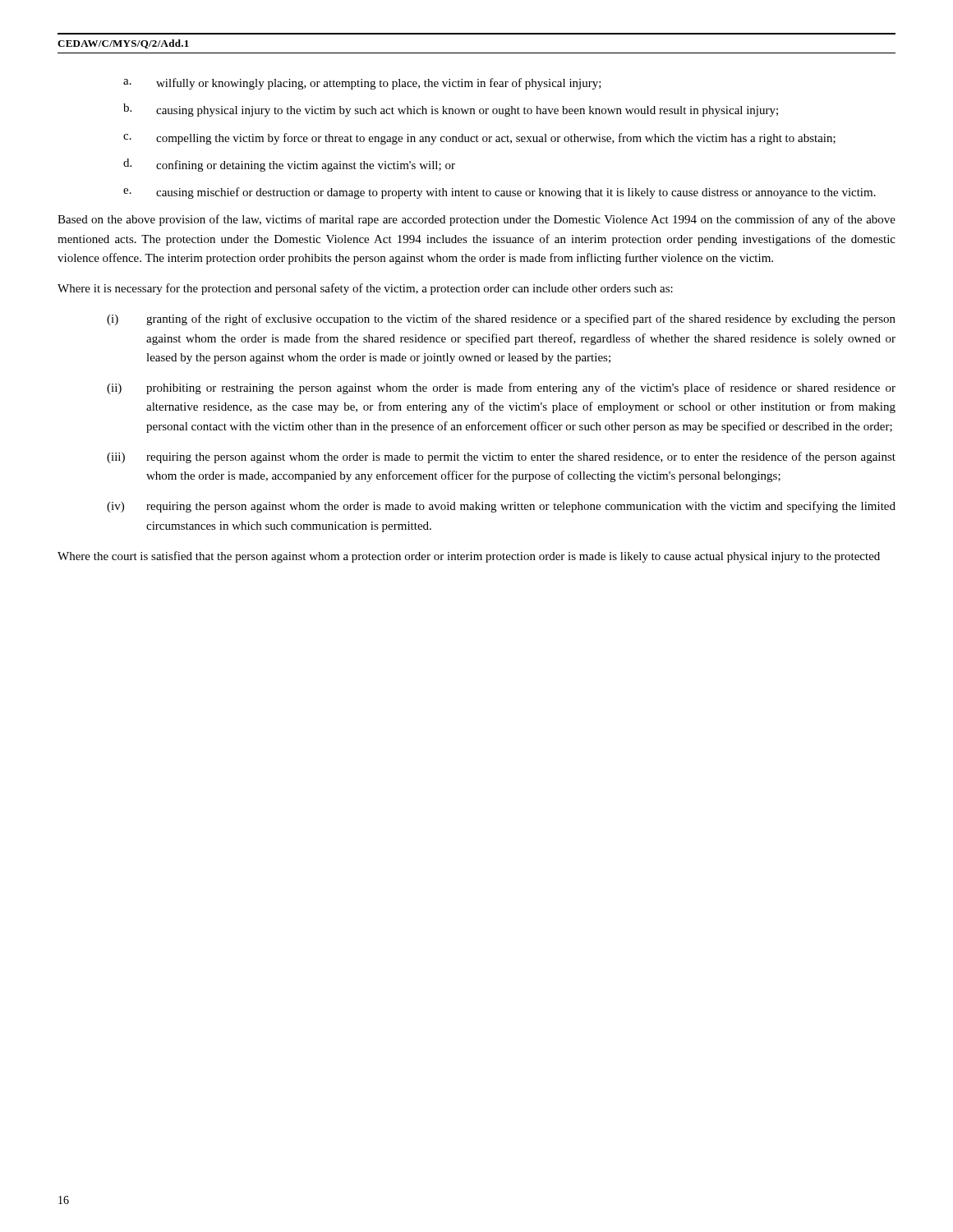Find the text block starting "Where it is necessary"

(x=365, y=288)
